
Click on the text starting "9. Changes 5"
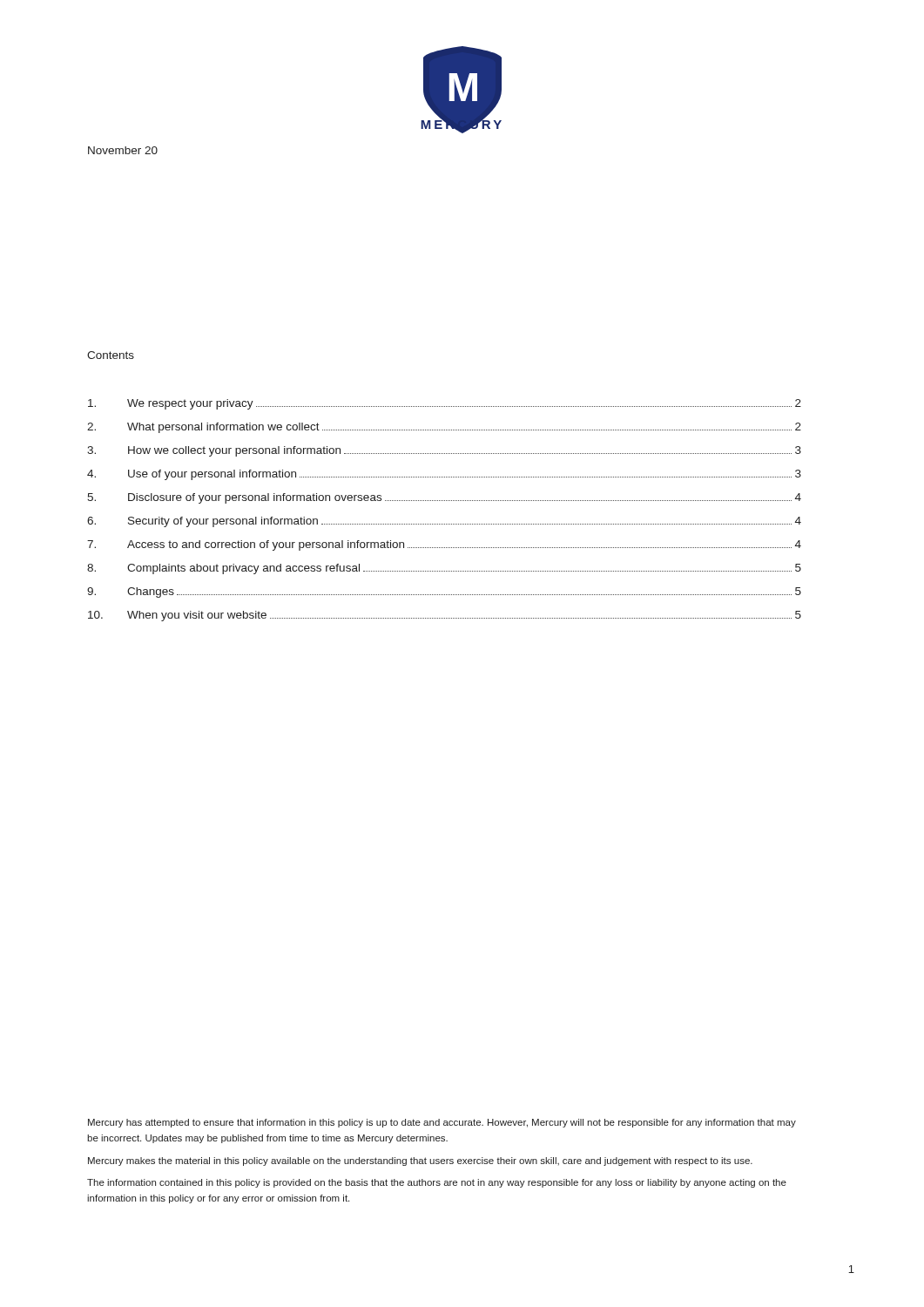coord(444,591)
